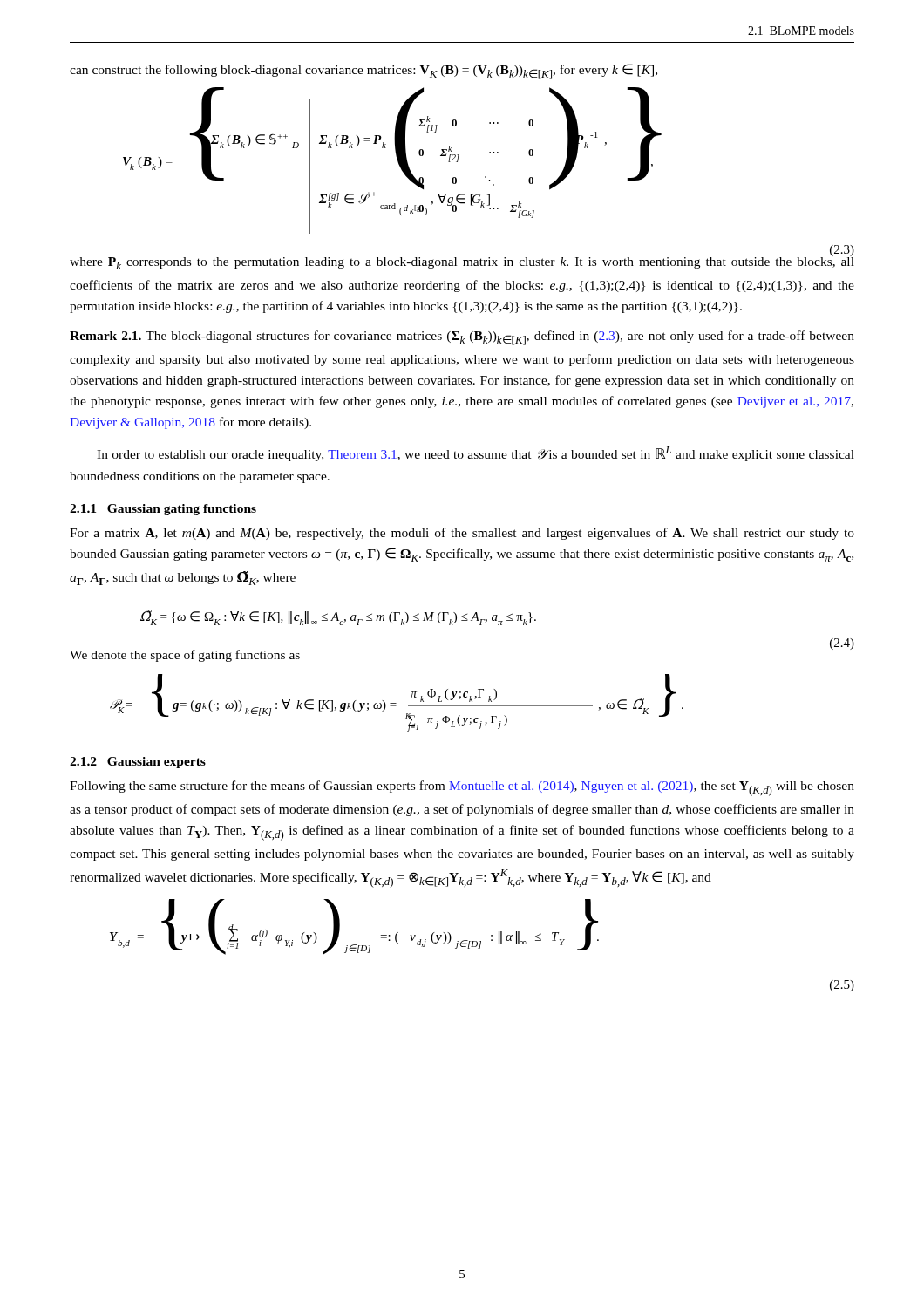Locate the formula that opens with "V k ( B"
Viewport: 924px width, 1308px height.
tap(462, 166)
